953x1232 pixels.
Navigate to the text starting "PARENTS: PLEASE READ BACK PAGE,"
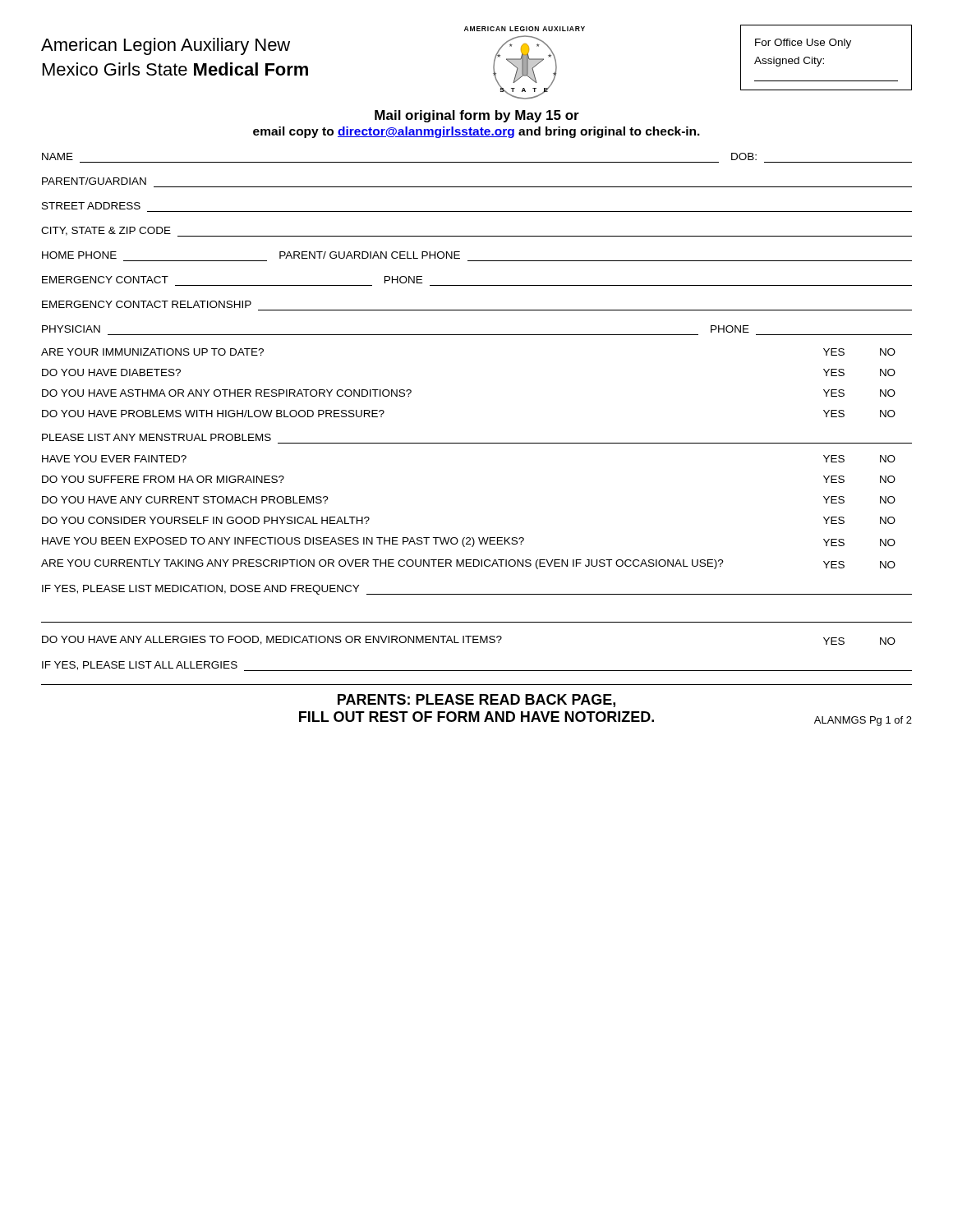[x=476, y=708]
